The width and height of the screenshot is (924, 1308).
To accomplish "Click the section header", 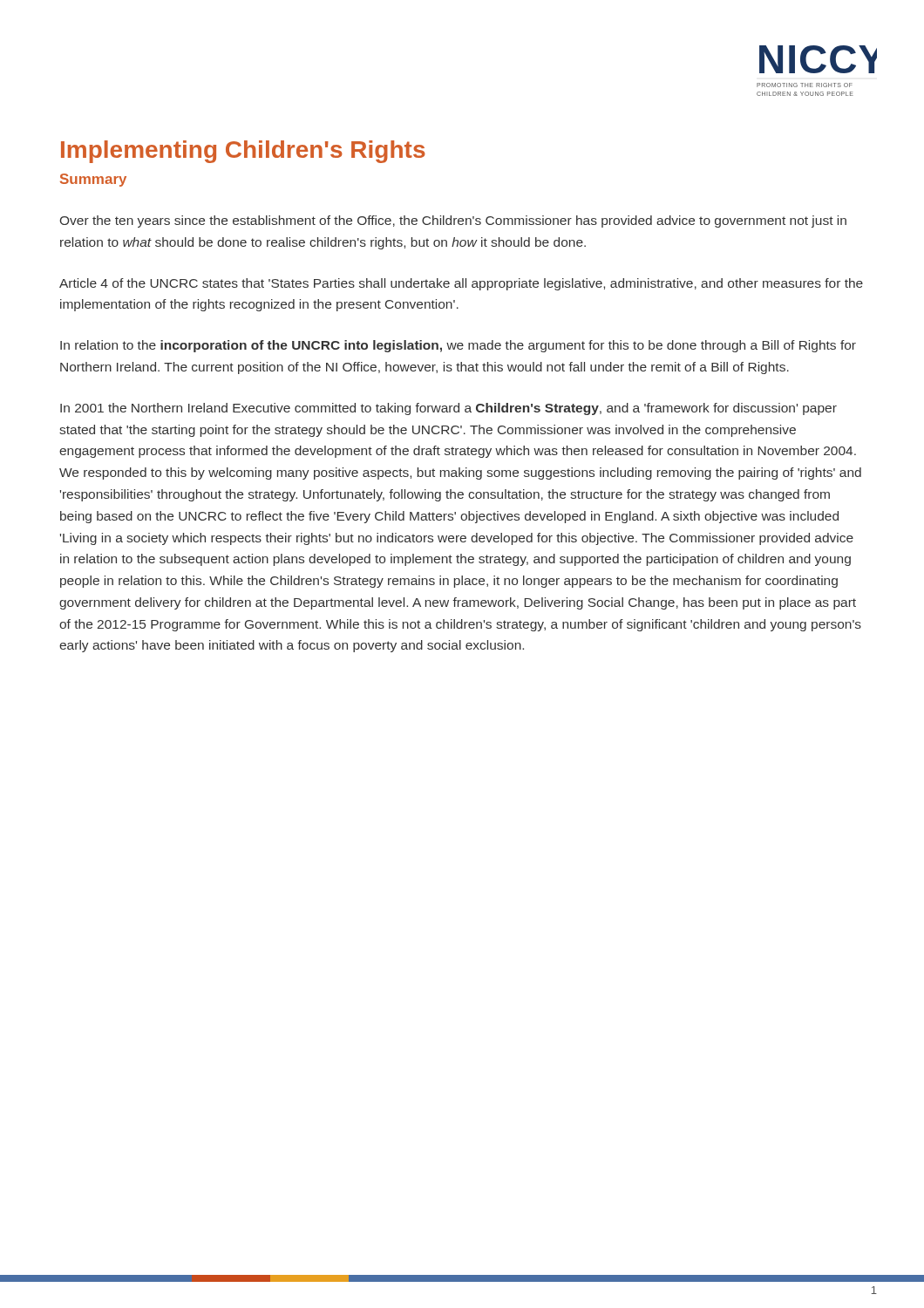I will click(462, 179).
